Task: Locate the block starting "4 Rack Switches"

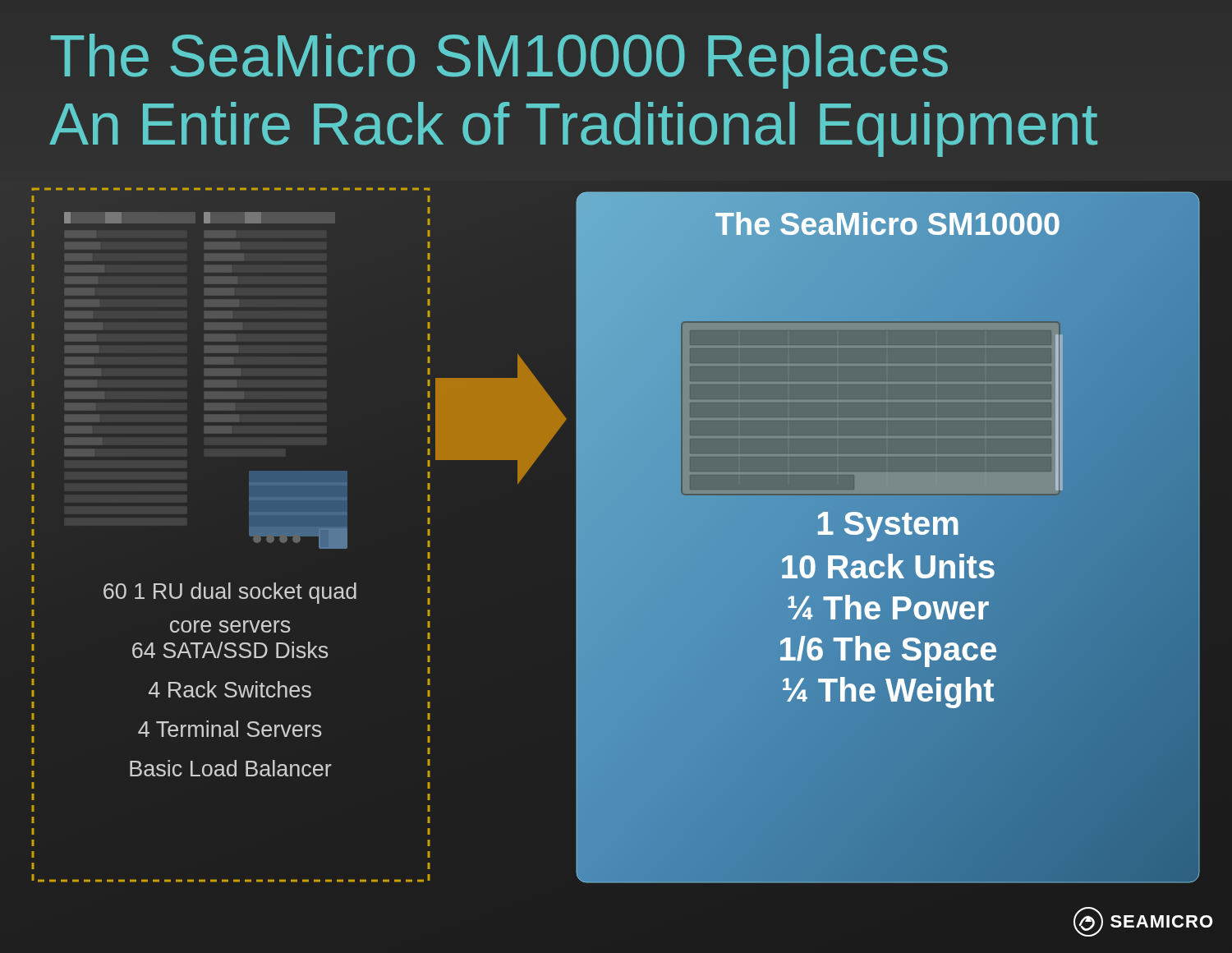Action: point(230,690)
